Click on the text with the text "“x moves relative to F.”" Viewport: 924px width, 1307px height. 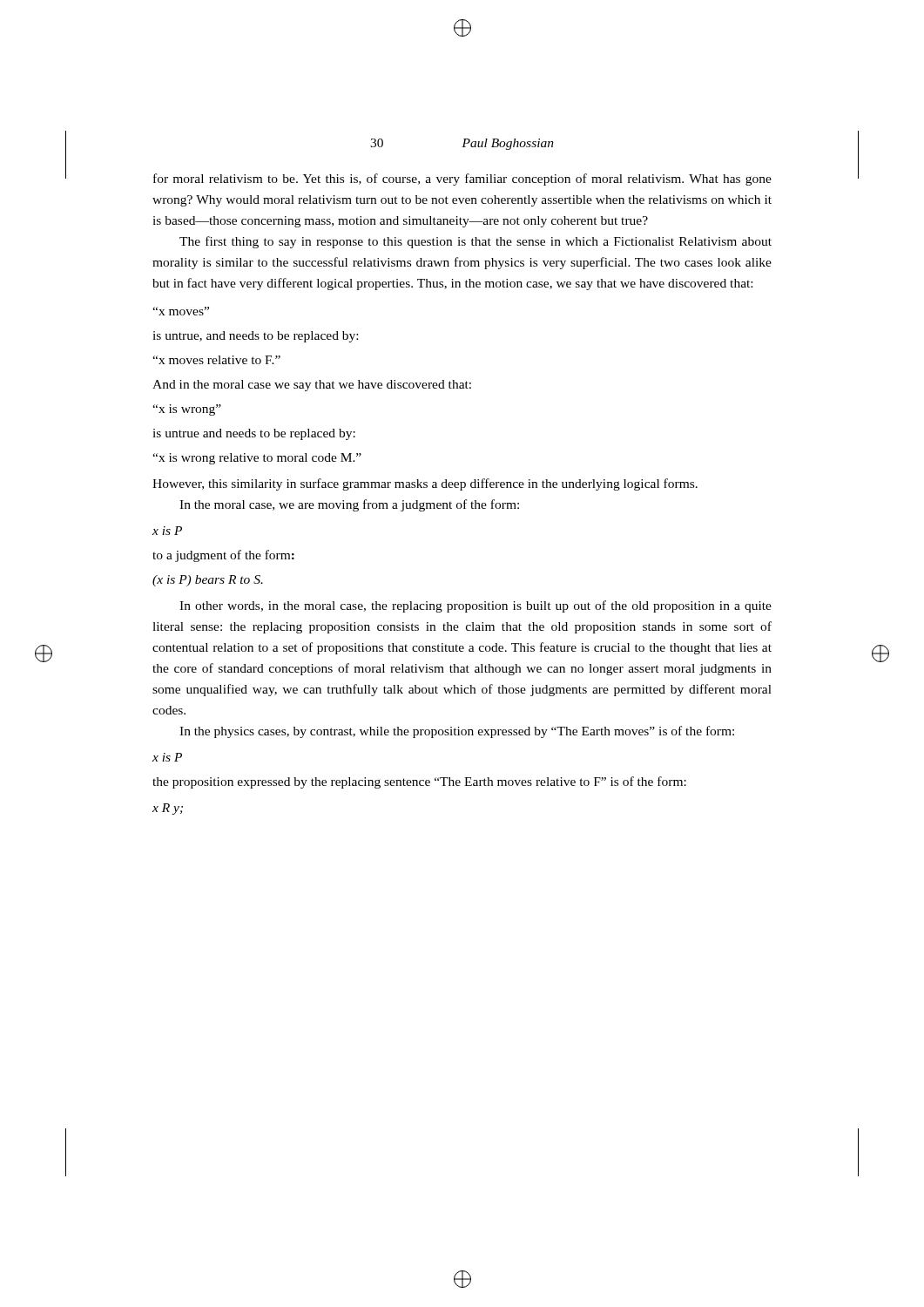216,360
